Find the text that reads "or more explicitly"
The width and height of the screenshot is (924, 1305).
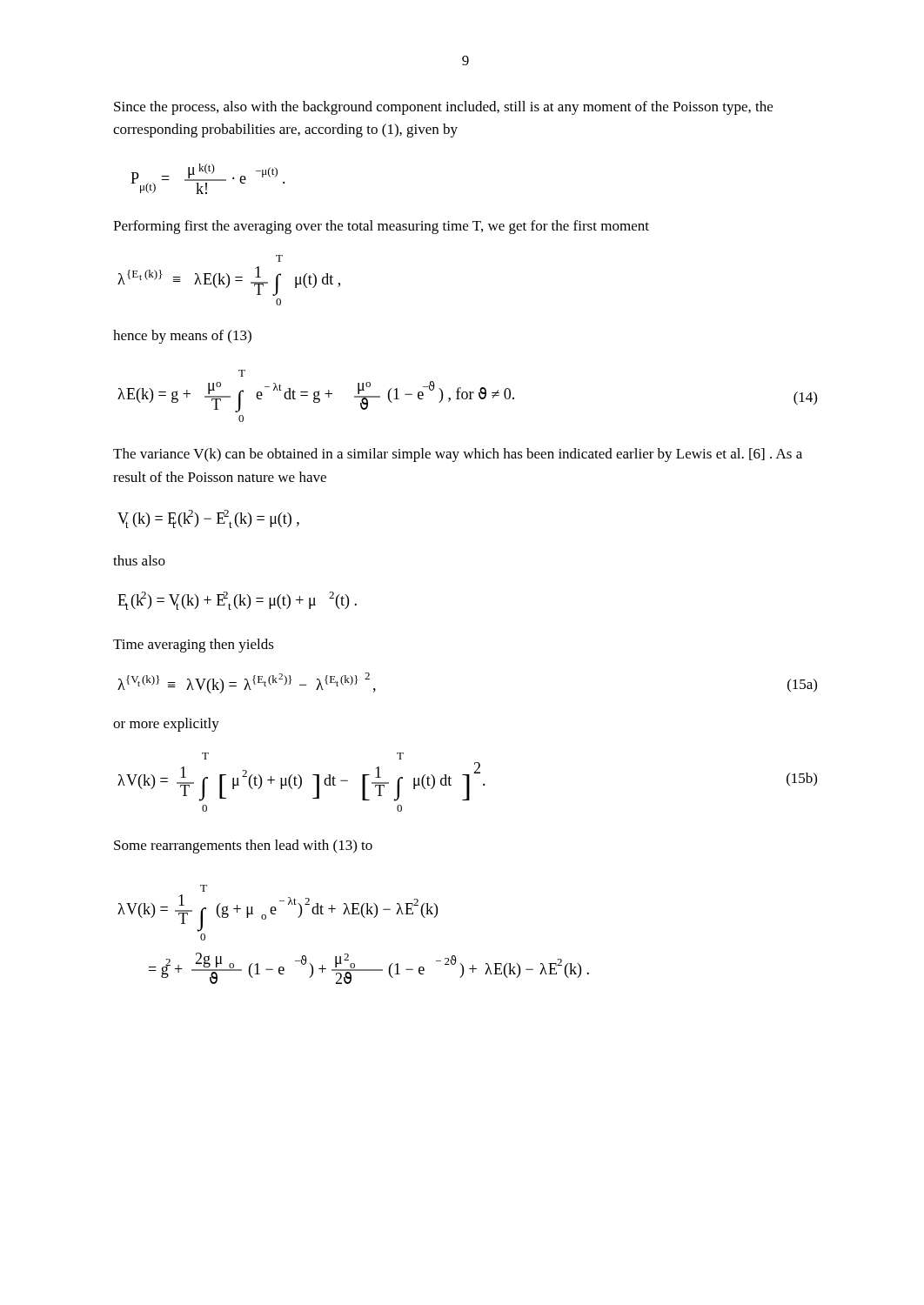tap(166, 723)
